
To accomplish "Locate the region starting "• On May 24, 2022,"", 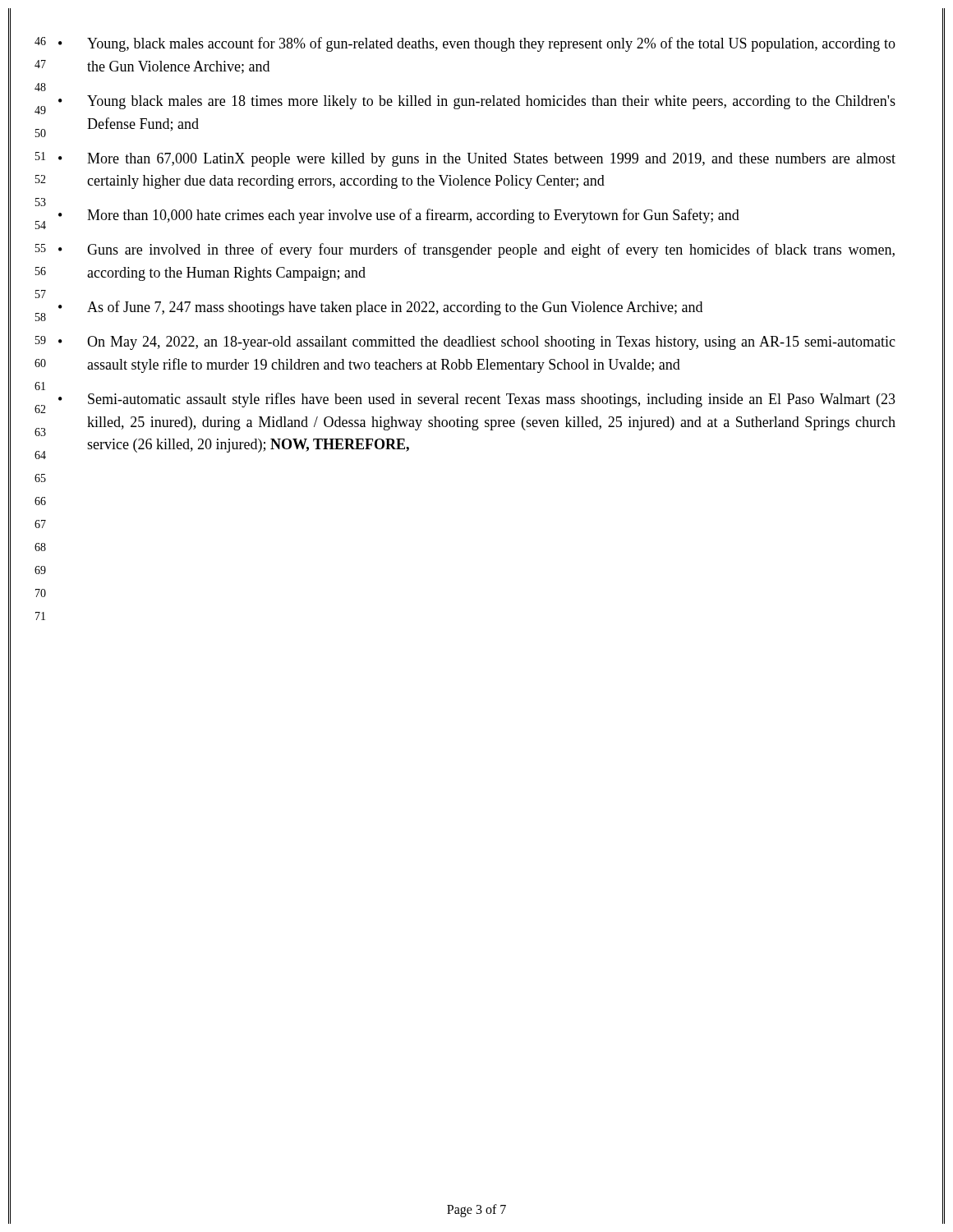I will click(476, 354).
